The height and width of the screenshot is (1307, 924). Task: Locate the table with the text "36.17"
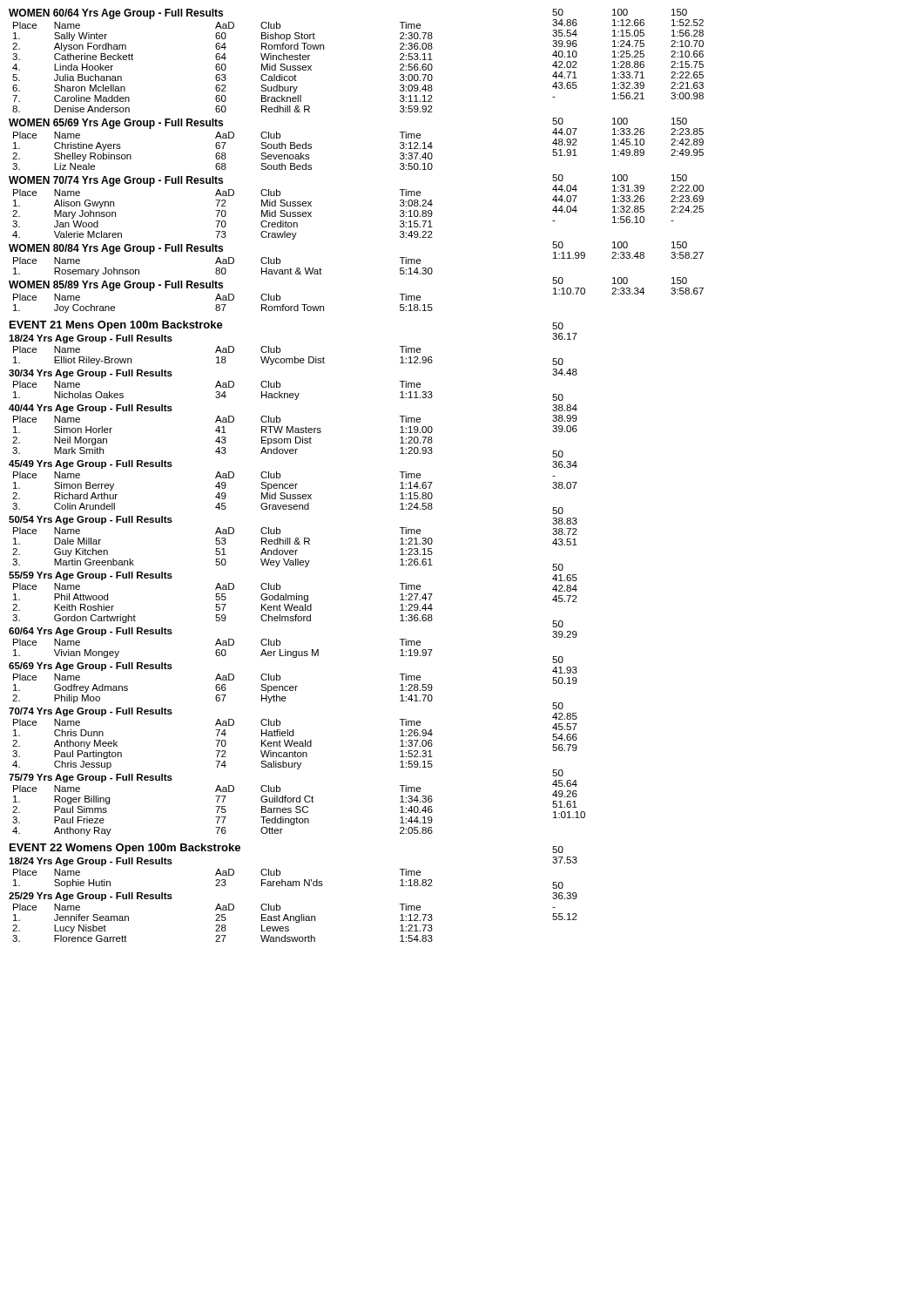[x=732, y=331]
